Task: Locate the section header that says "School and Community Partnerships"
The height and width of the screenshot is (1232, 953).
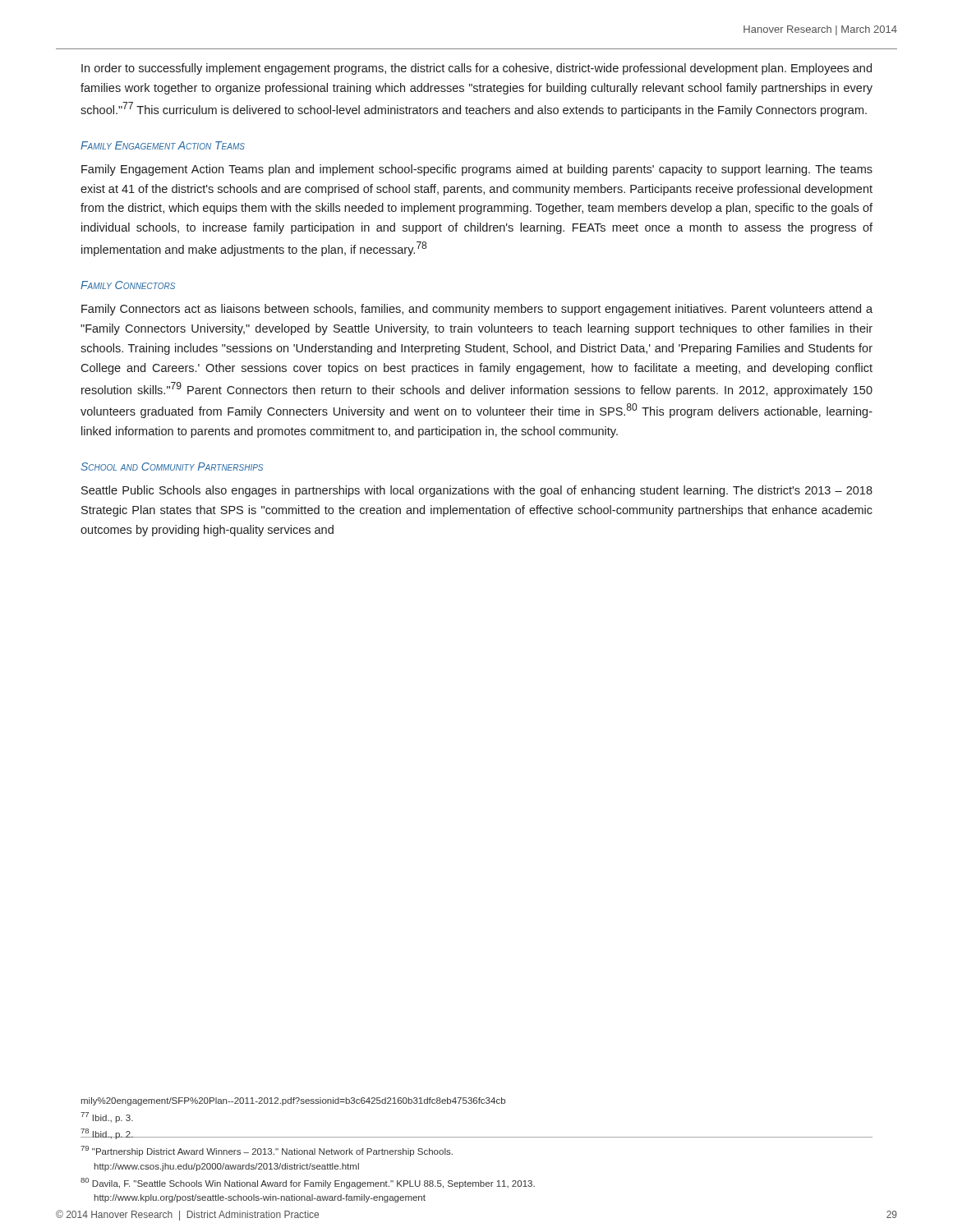Action: click(x=172, y=467)
